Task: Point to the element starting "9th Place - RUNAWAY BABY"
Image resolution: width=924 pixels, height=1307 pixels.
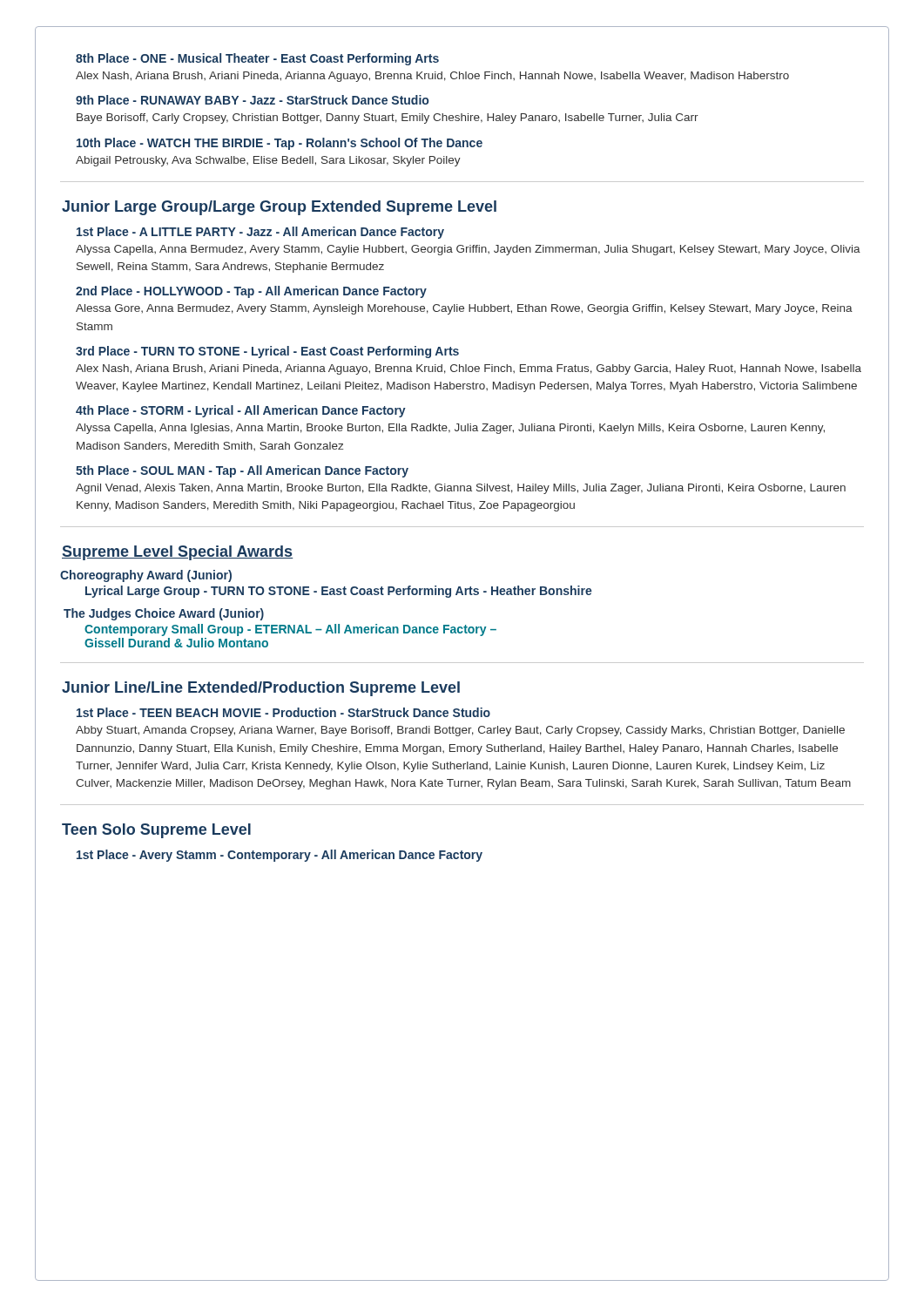Action: point(252,100)
